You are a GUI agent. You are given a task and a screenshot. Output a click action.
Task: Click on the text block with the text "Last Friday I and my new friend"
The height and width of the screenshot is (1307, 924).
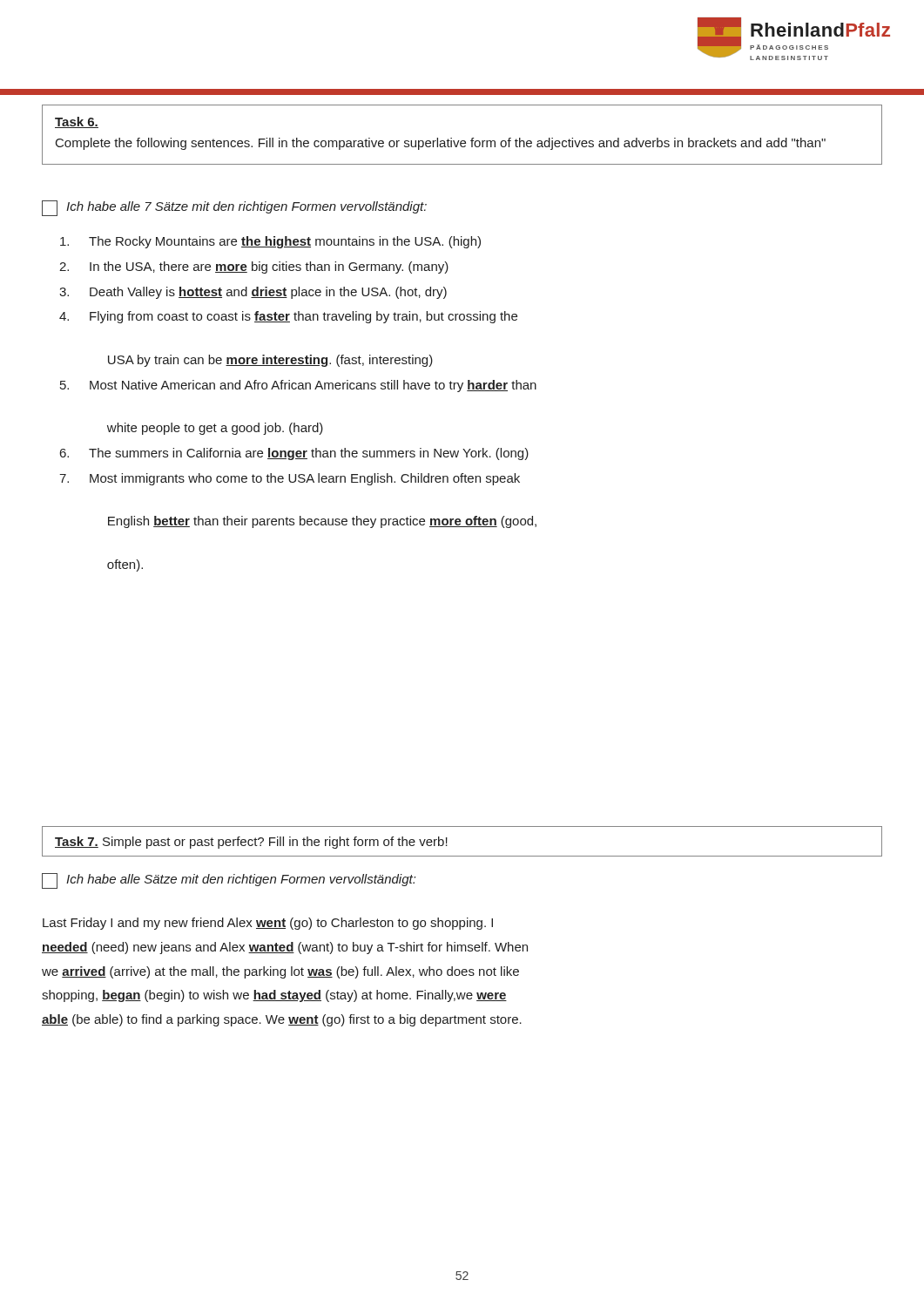pyautogui.click(x=462, y=971)
